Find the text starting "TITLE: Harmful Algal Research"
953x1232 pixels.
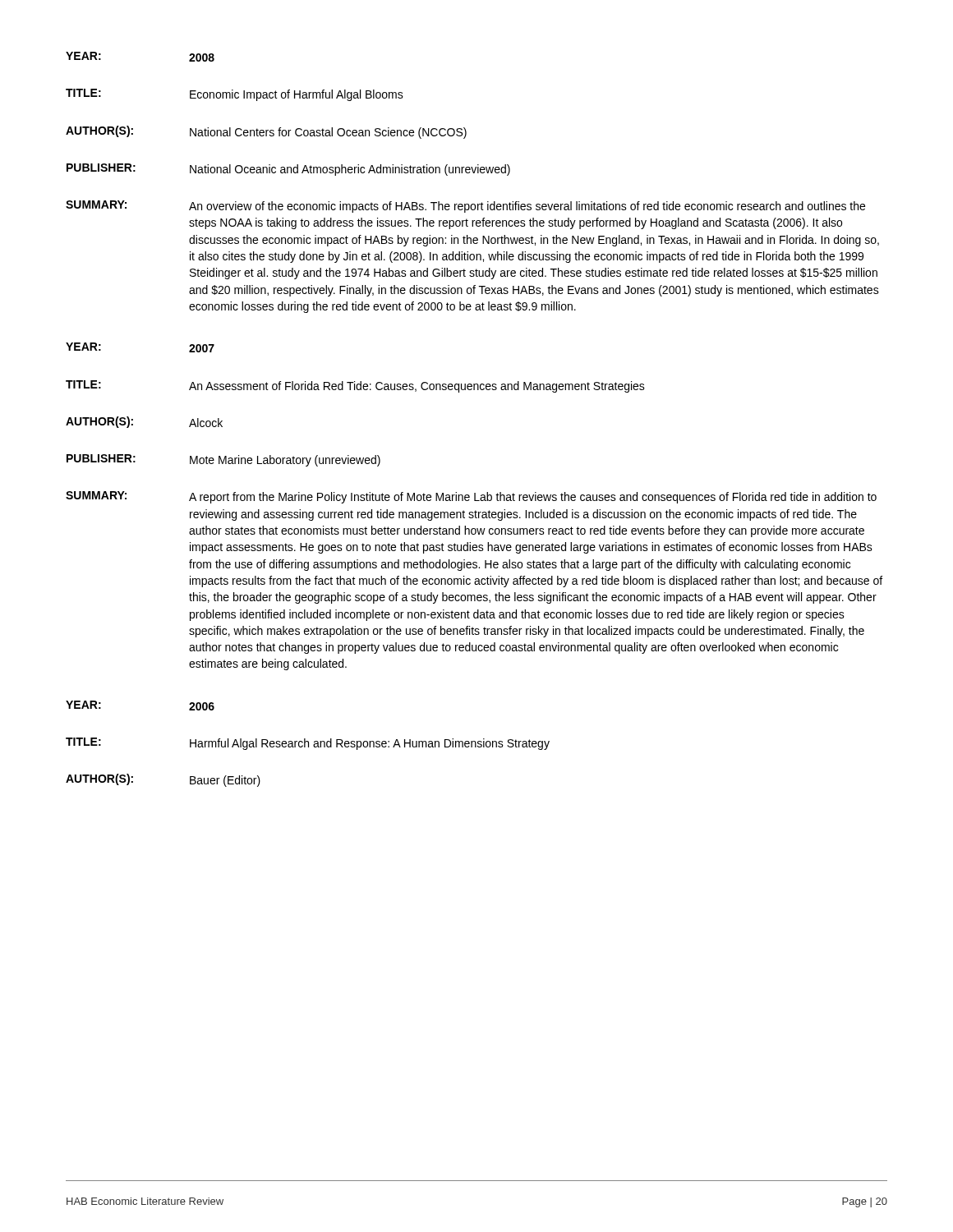(476, 745)
